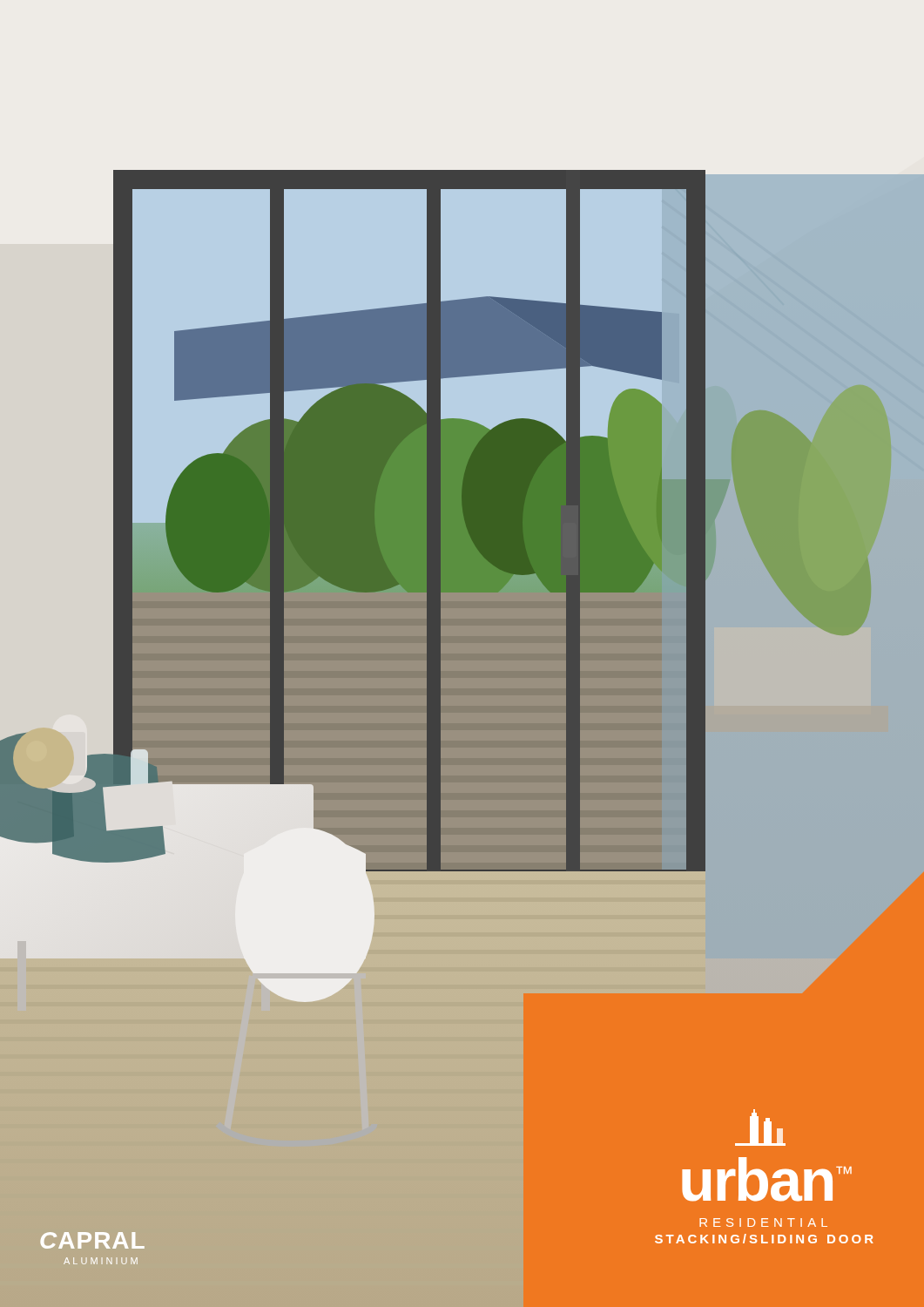924x1307 pixels.
Task: Find the logo
Action: coord(109,1248)
